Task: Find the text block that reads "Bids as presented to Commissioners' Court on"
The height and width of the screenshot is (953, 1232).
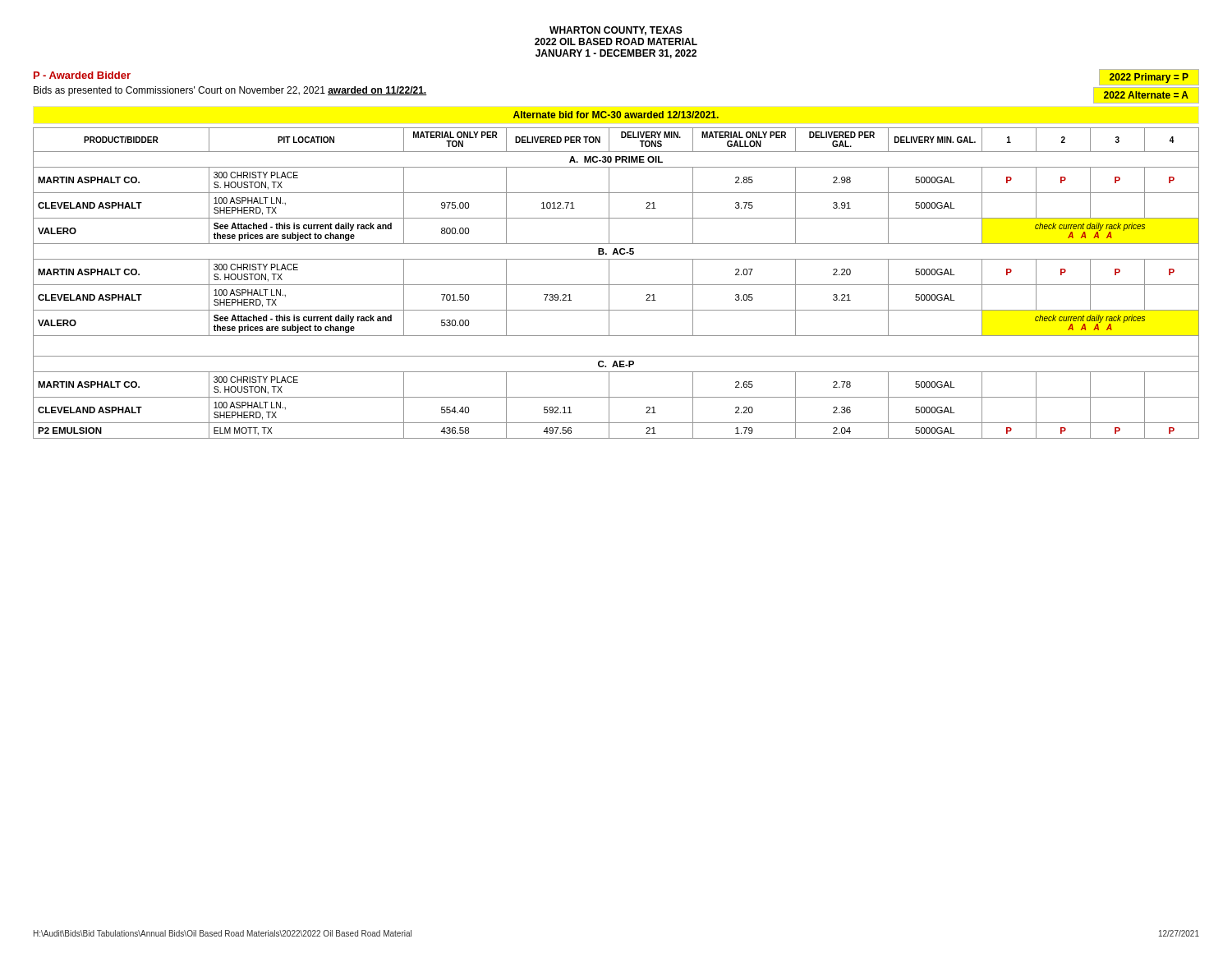Action: tap(230, 90)
